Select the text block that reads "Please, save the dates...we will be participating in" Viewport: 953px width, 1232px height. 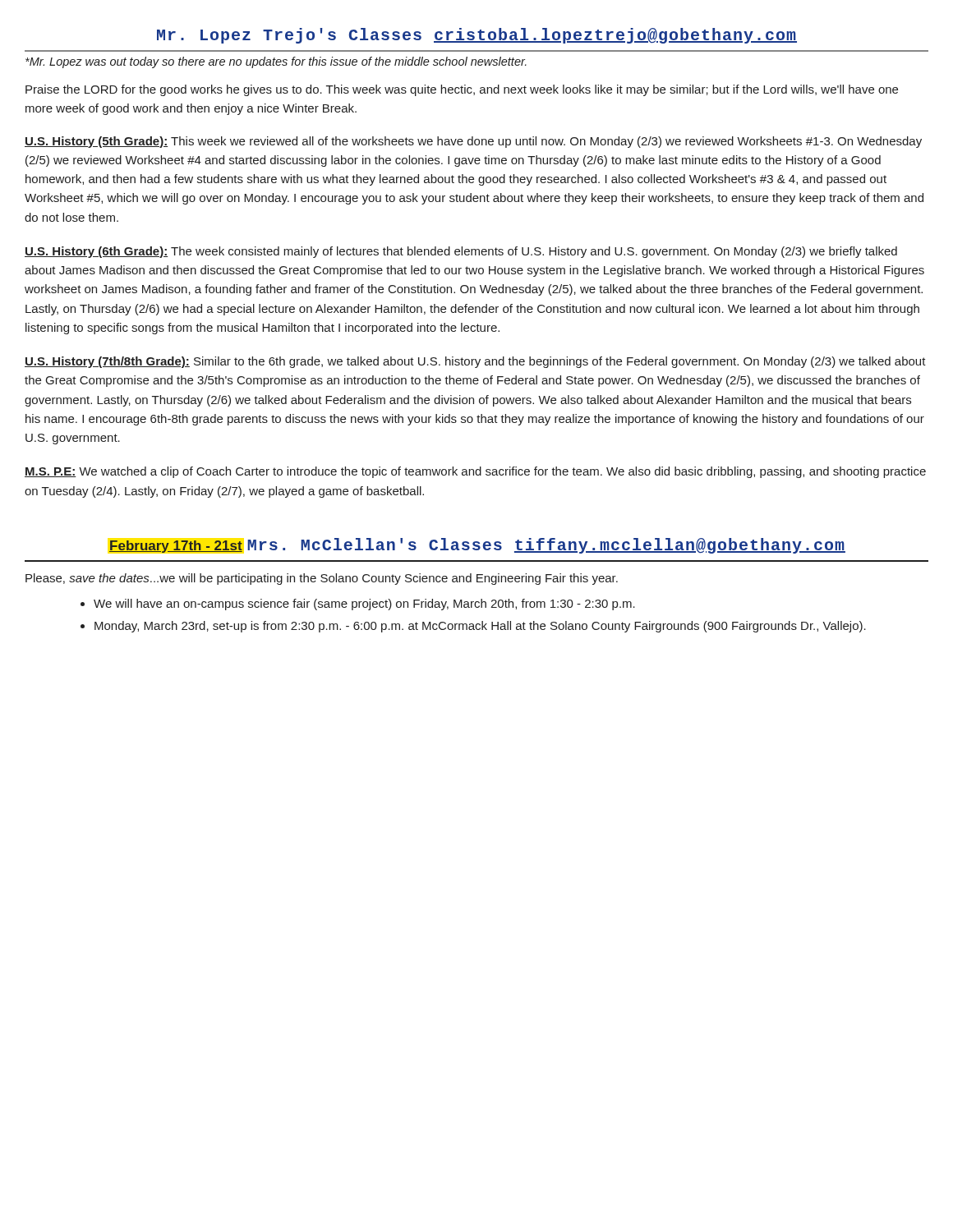pyautogui.click(x=322, y=578)
